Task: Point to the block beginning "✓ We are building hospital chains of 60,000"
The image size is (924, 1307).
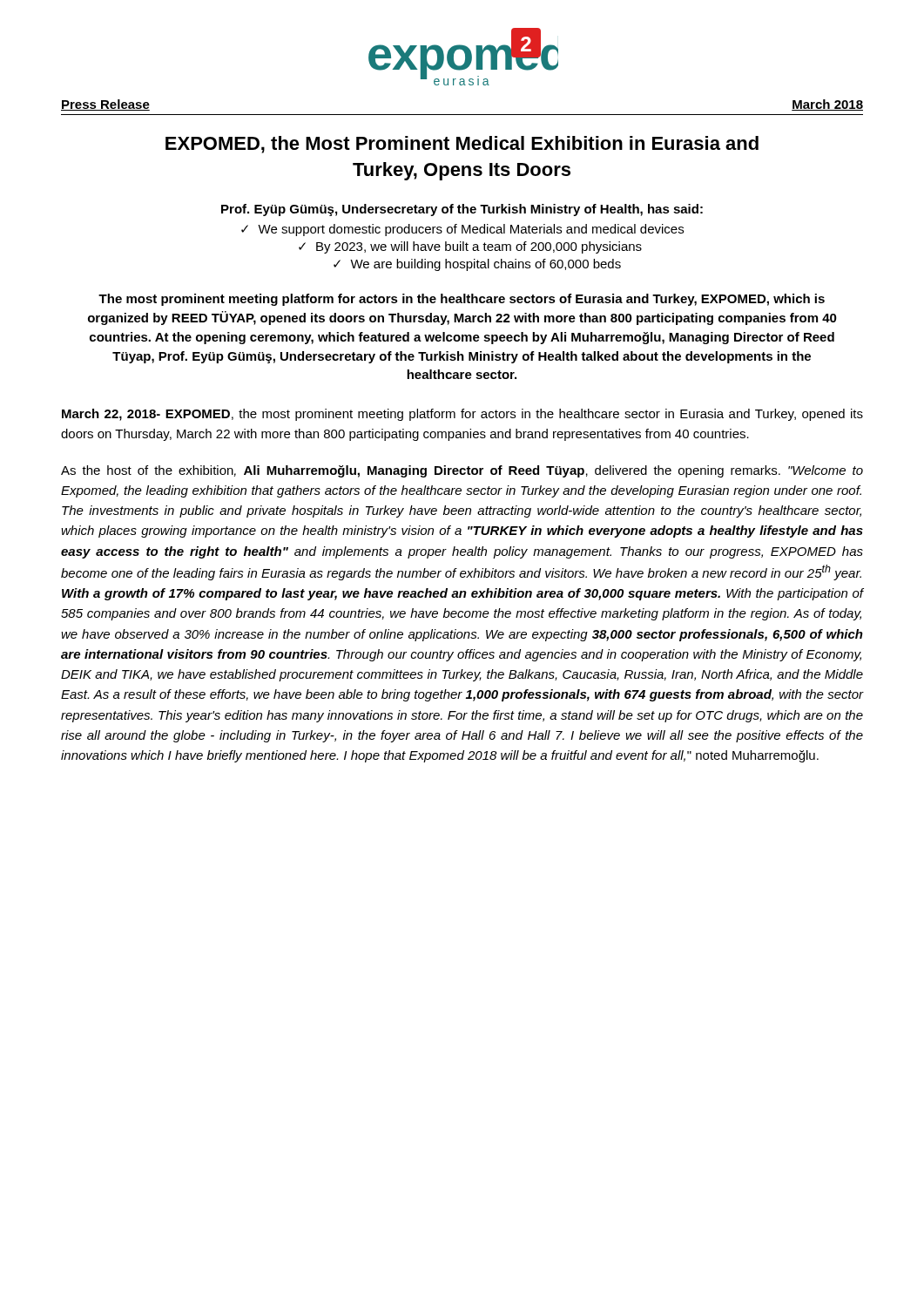Action: click(462, 264)
